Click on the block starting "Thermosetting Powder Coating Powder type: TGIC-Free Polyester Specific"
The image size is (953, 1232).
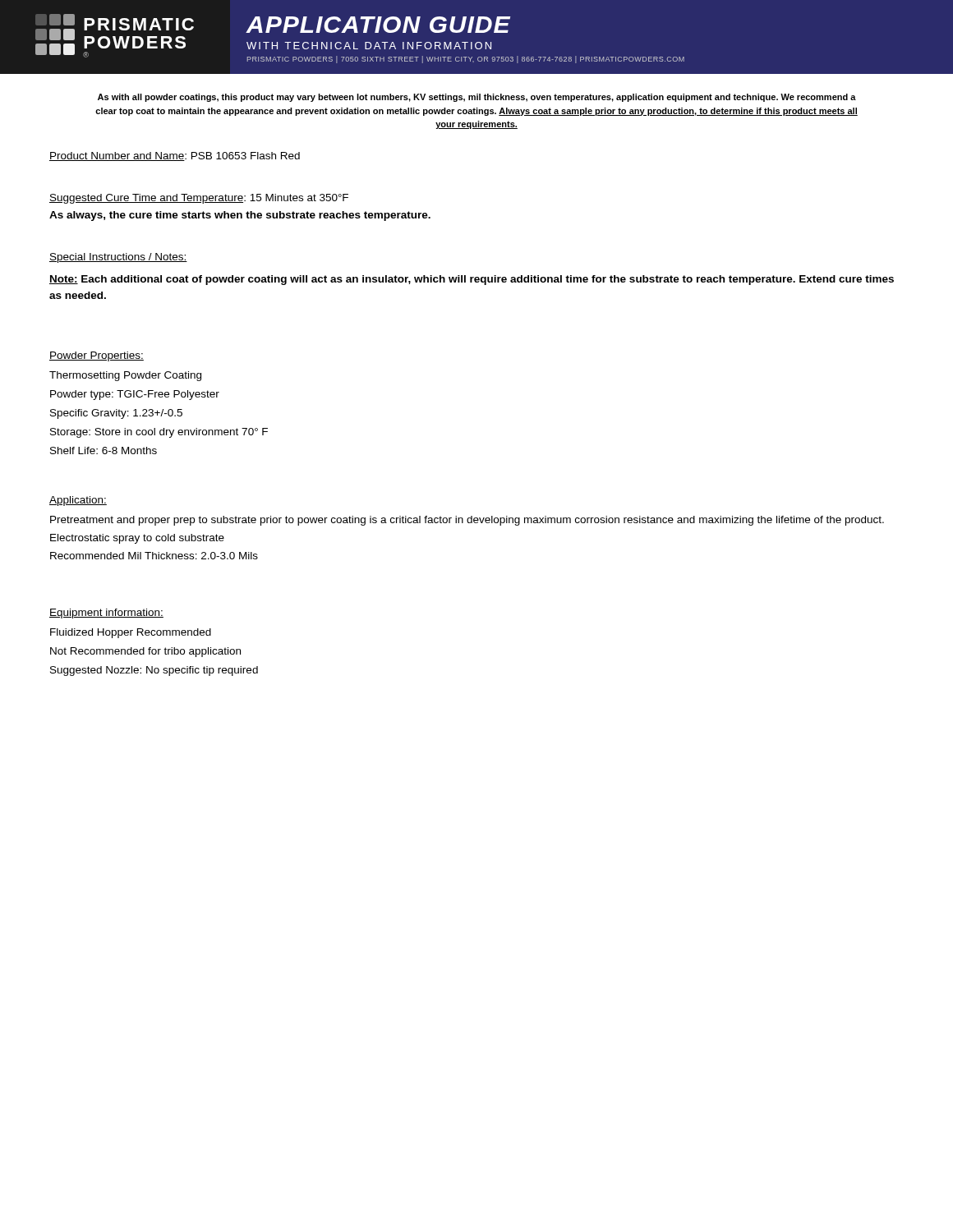point(159,413)
